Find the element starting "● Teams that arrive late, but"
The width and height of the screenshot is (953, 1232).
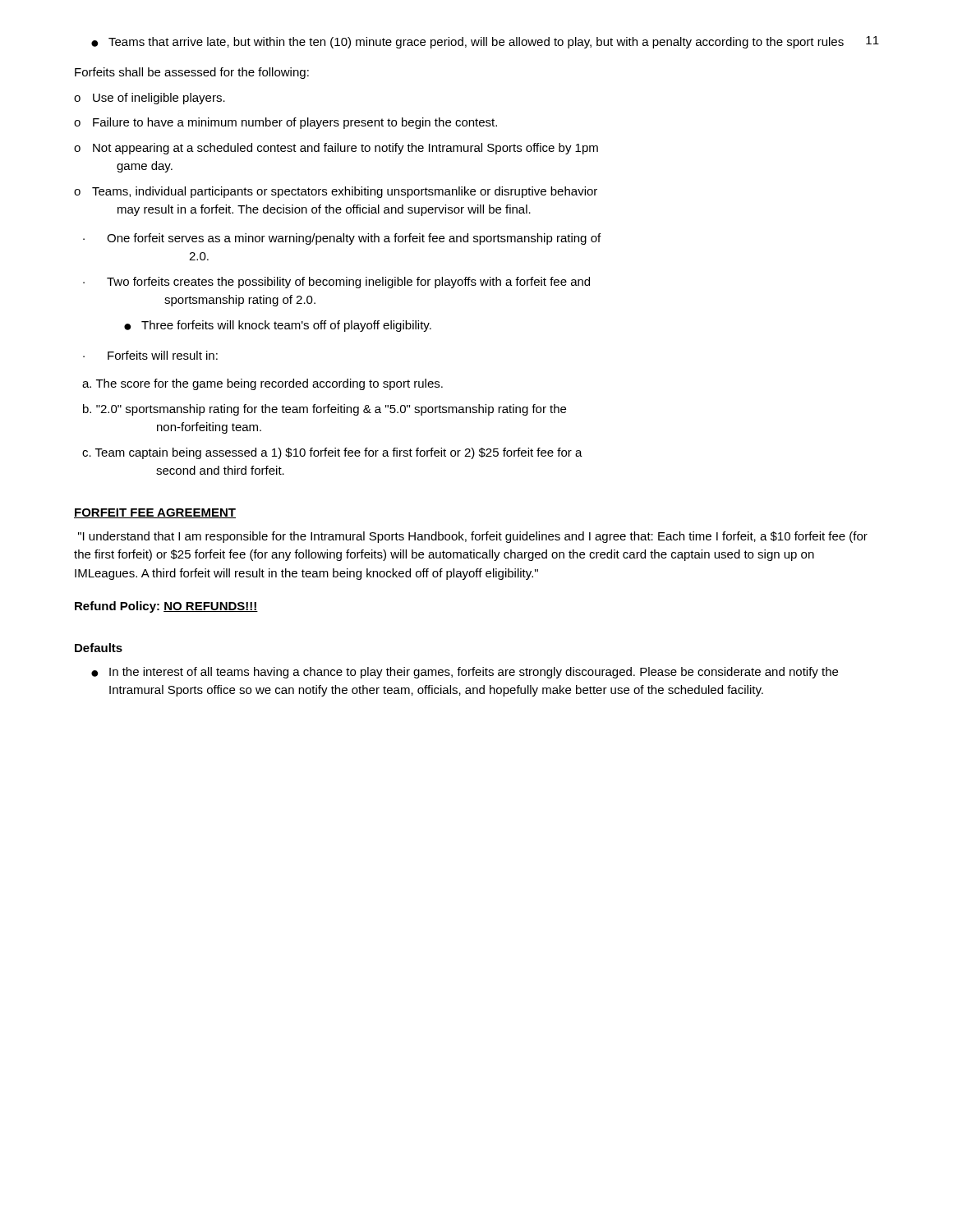click(x=467, y=43)
